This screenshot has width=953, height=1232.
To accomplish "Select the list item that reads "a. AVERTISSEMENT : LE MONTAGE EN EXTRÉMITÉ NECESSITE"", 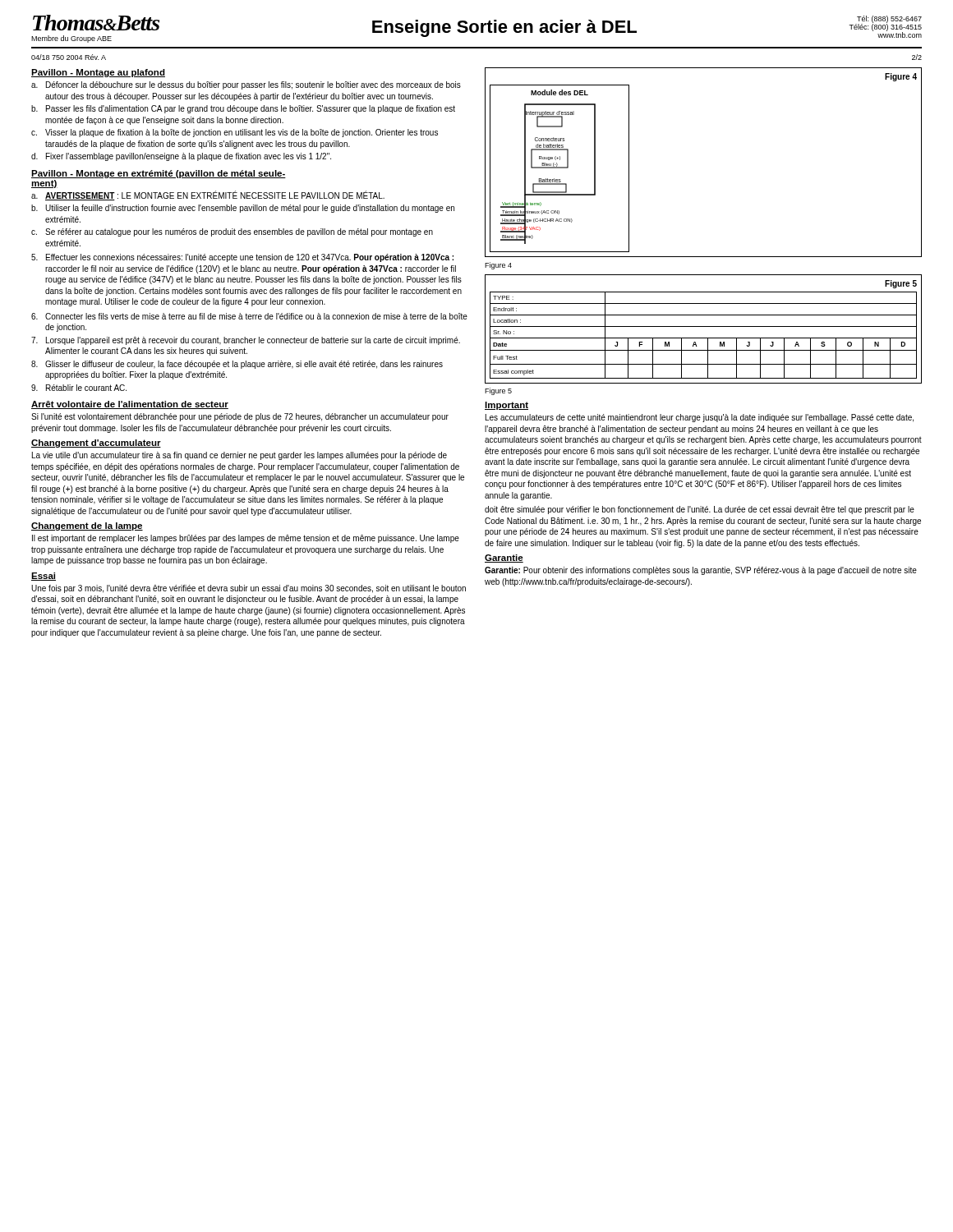I will (x=208, y=196).
